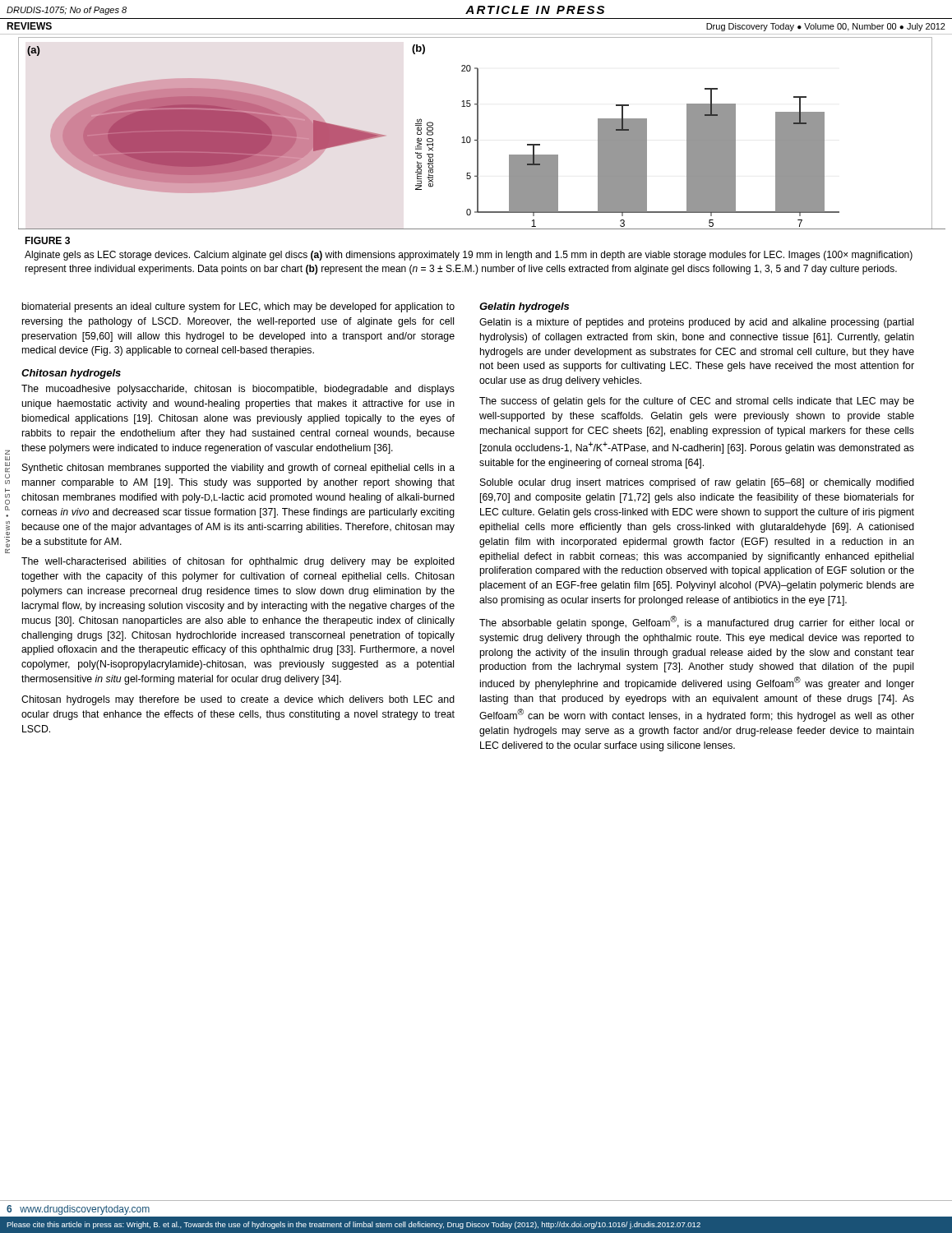
Task: Click on the text block starting "biomaterial presents an ideal culture system"
Action: [x=238, y=329]
